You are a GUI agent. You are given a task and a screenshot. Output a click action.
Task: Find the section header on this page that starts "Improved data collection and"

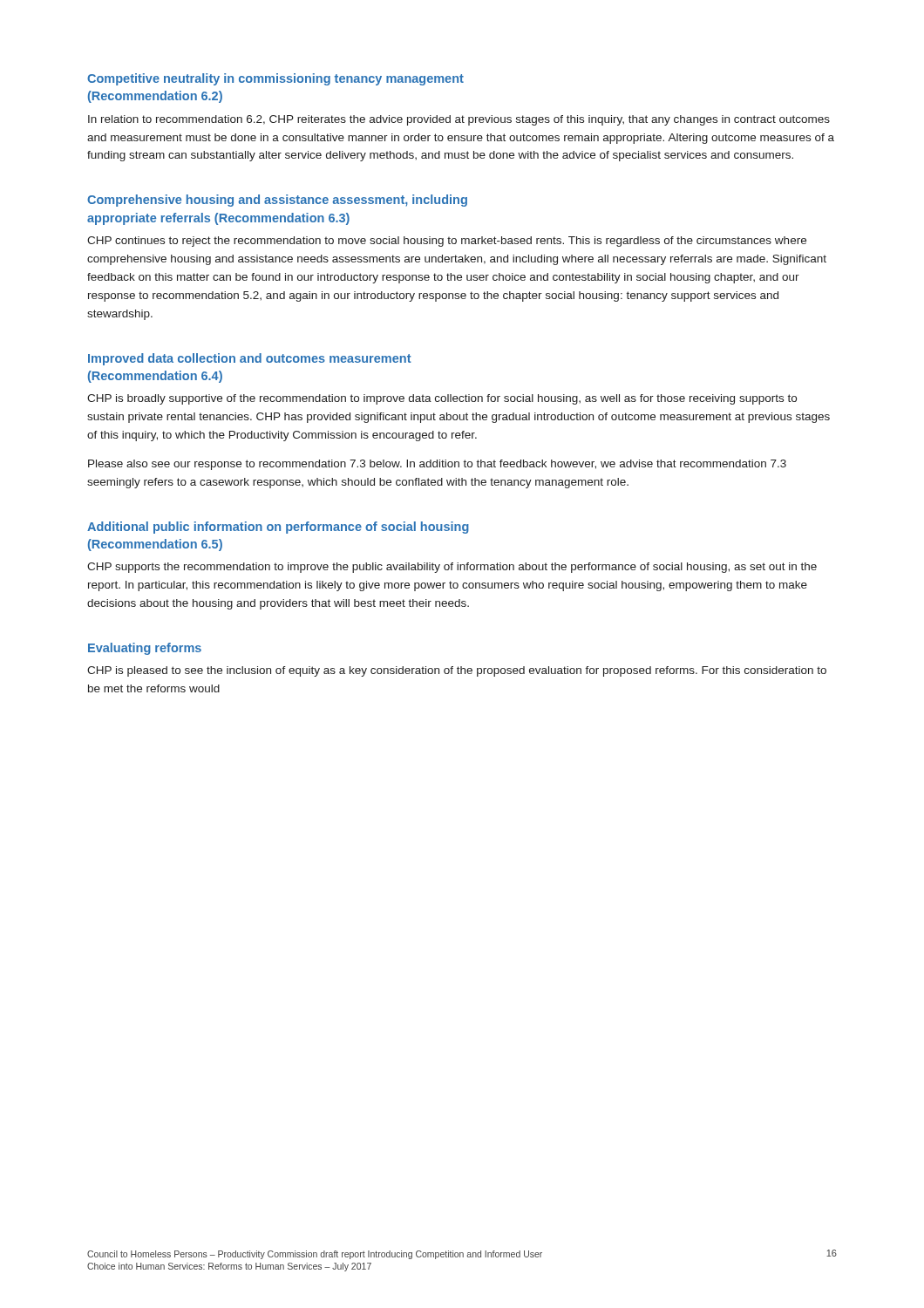(x=249, y=367)
